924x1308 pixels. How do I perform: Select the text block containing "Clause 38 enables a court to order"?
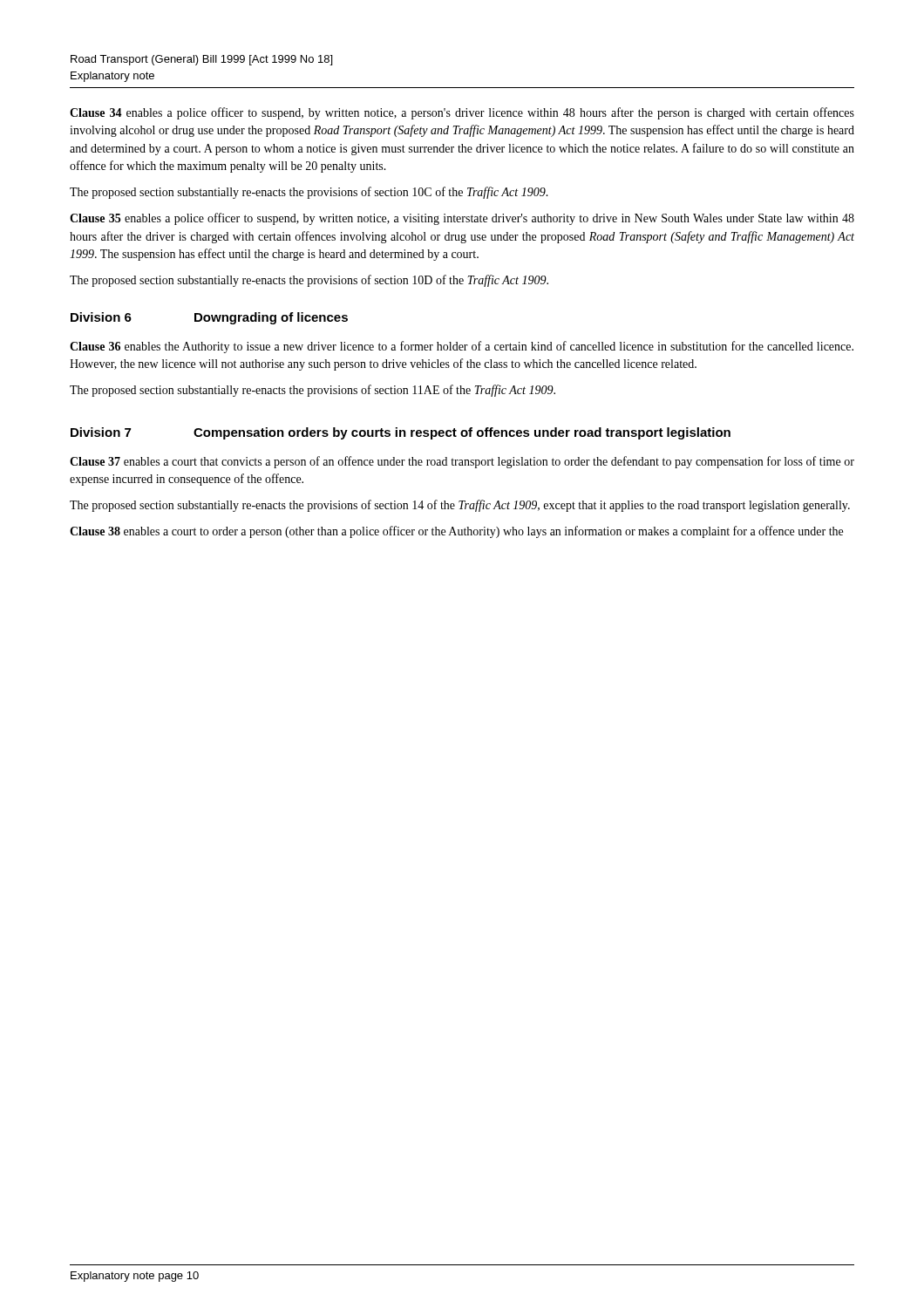[x=462, y=532]
